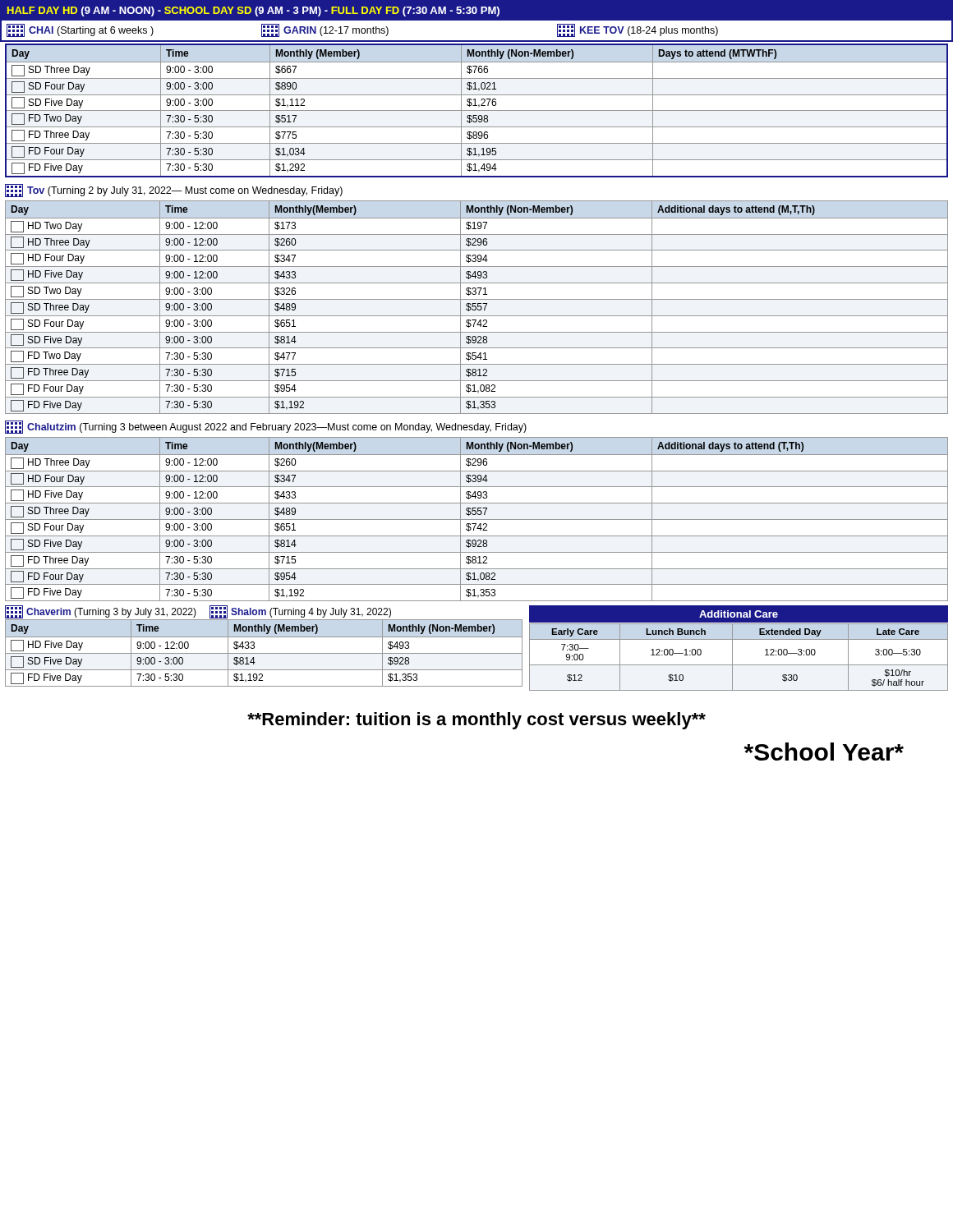This screenshot has width=953, height=1232.
Task: Select the section header with the text "Chalutzim (Turning 3 between August 2022 and"
Action: click(266, 427)
